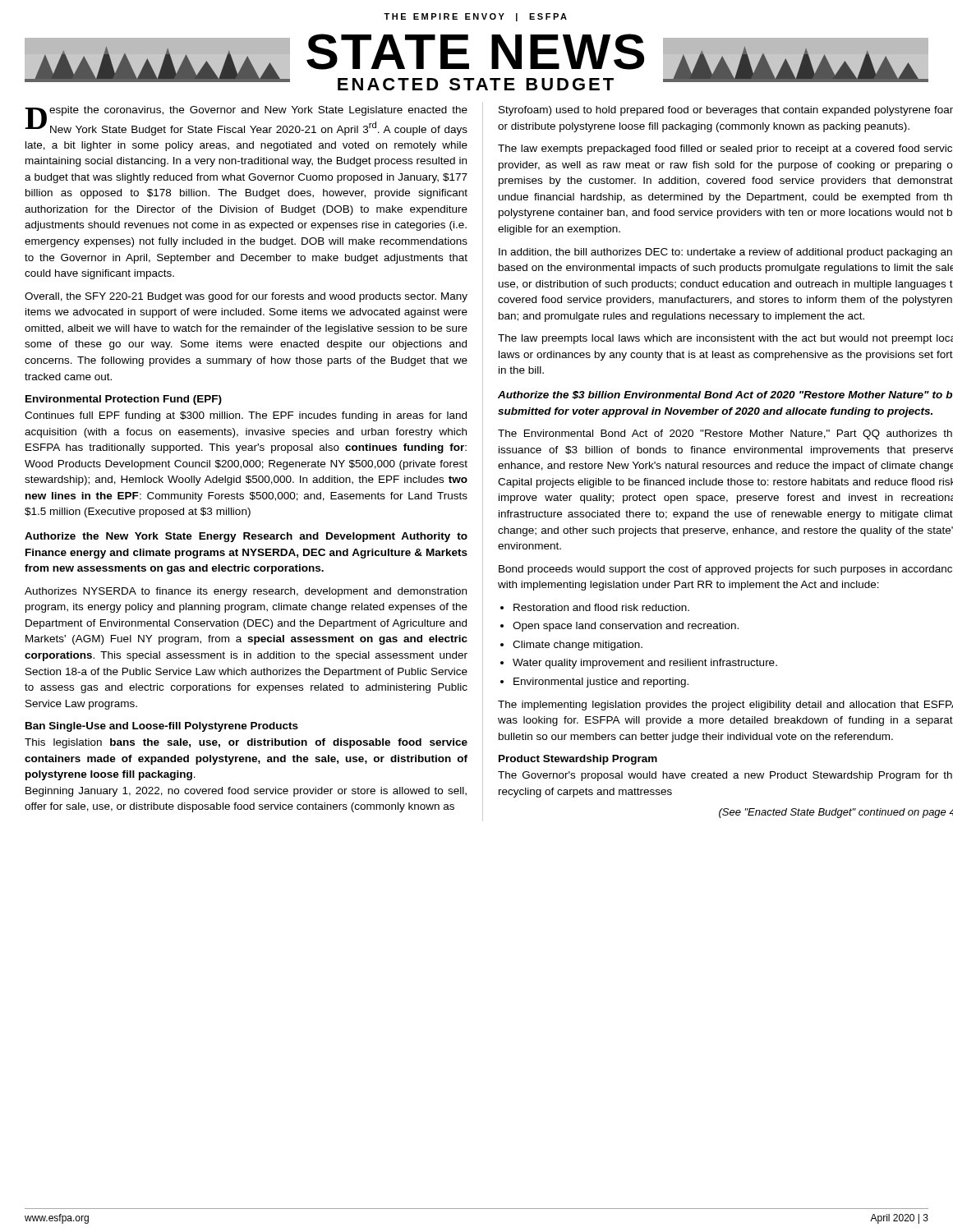Click the passage that begins "The Governor's proposal would have"
953x1232 pixels.
click(725, 783)
